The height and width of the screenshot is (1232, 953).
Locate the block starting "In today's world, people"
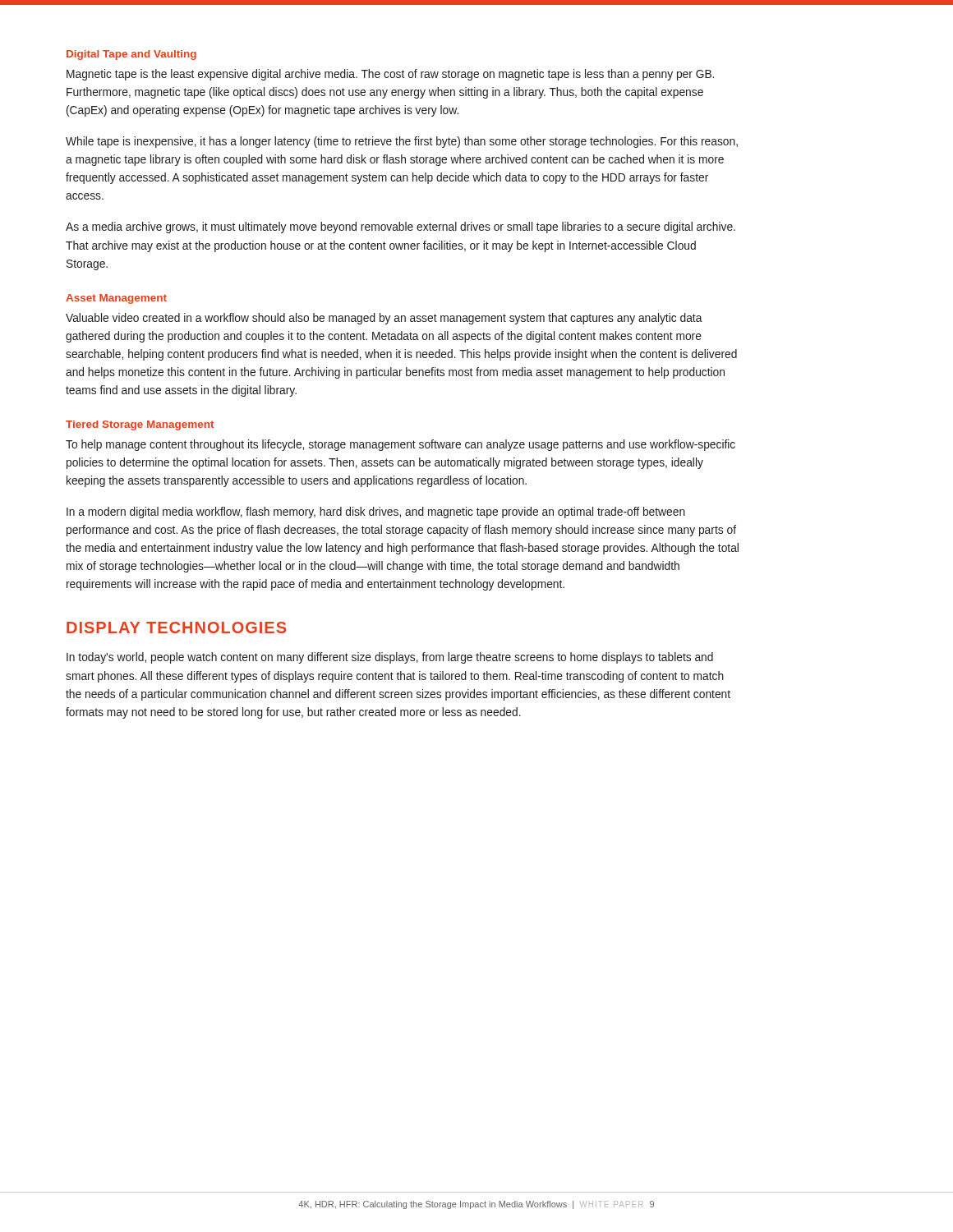(x=403, y=685)
